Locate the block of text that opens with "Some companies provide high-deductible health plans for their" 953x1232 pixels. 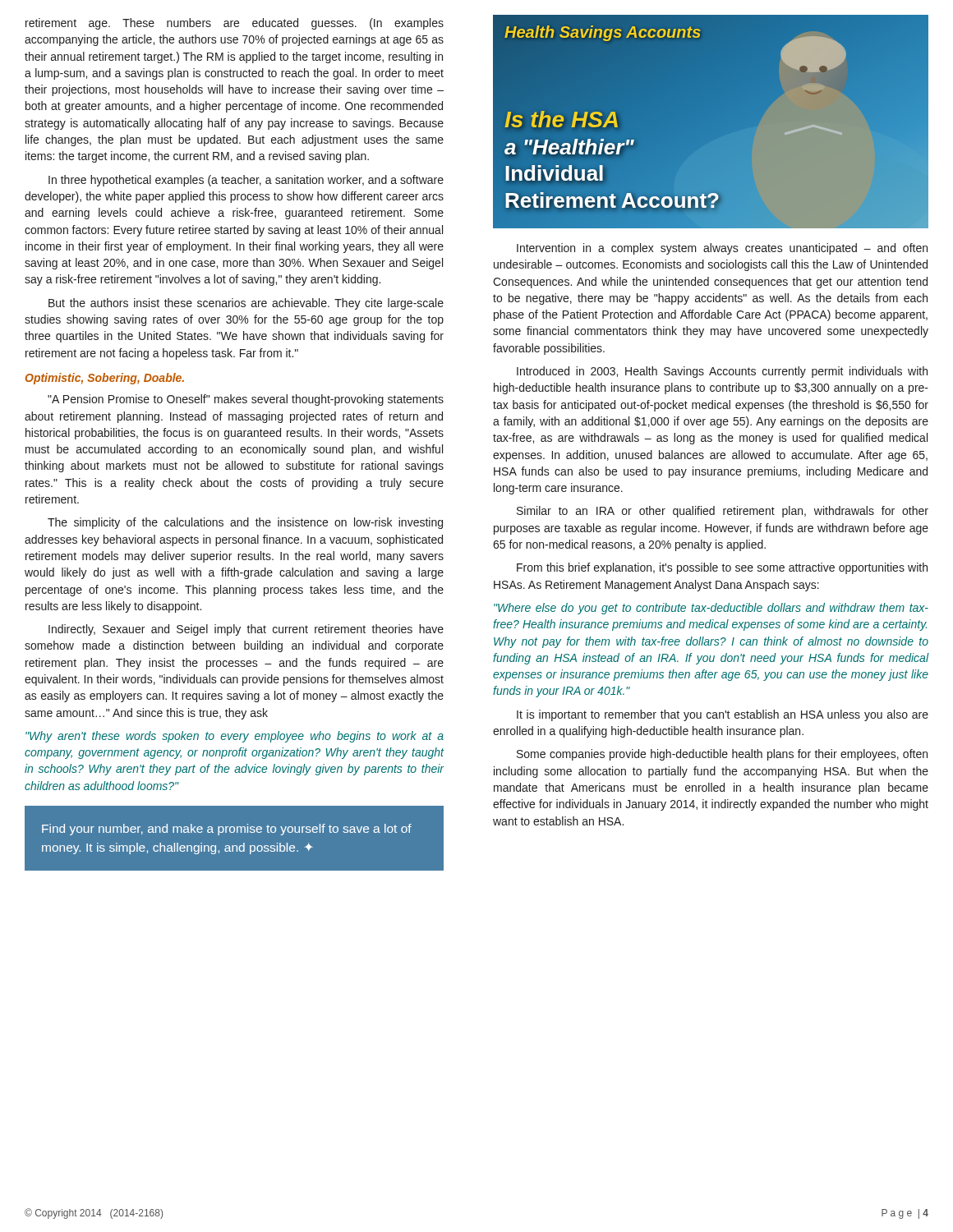point(711,788)
